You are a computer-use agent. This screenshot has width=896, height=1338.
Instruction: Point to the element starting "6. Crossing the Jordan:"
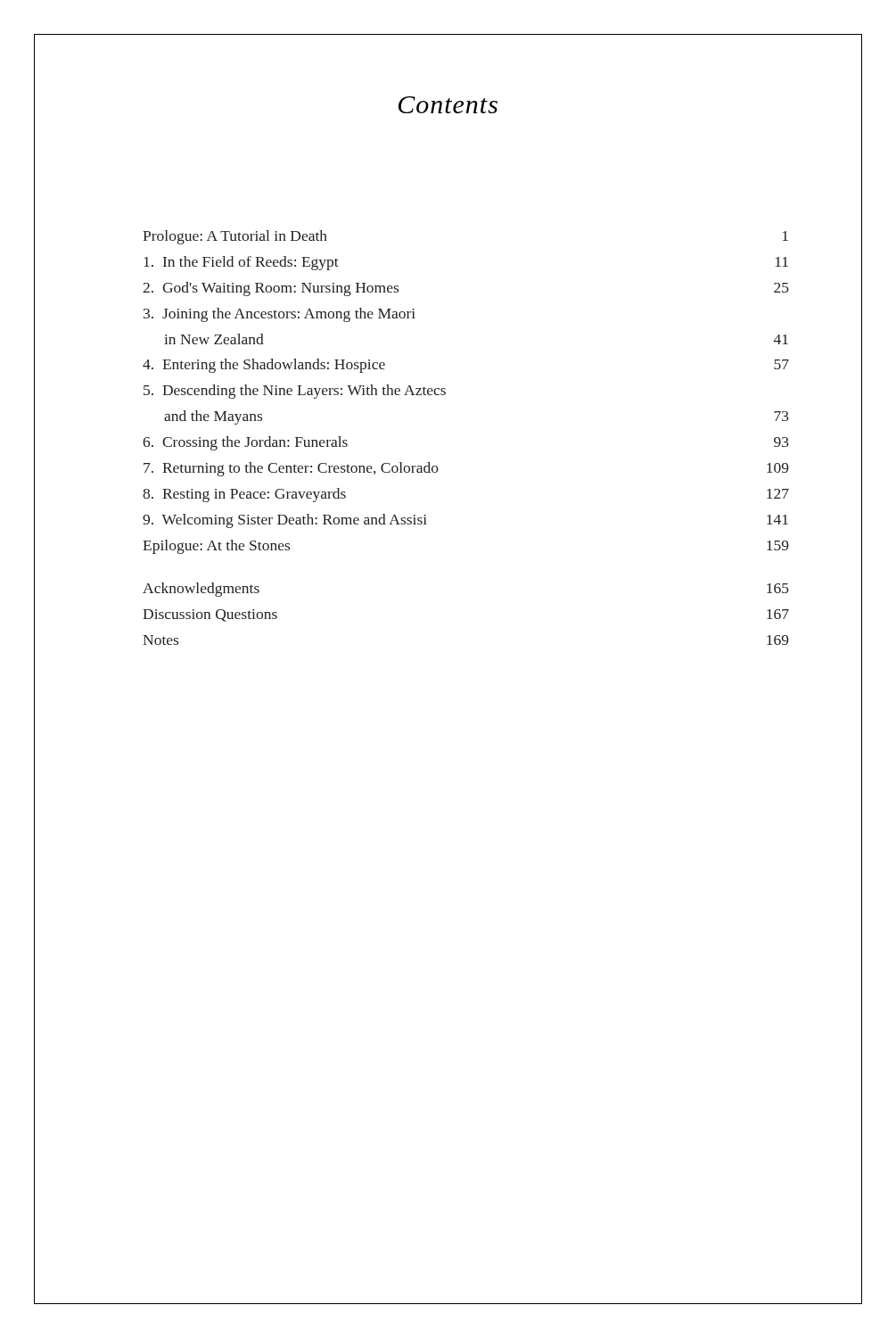point(251,443)
